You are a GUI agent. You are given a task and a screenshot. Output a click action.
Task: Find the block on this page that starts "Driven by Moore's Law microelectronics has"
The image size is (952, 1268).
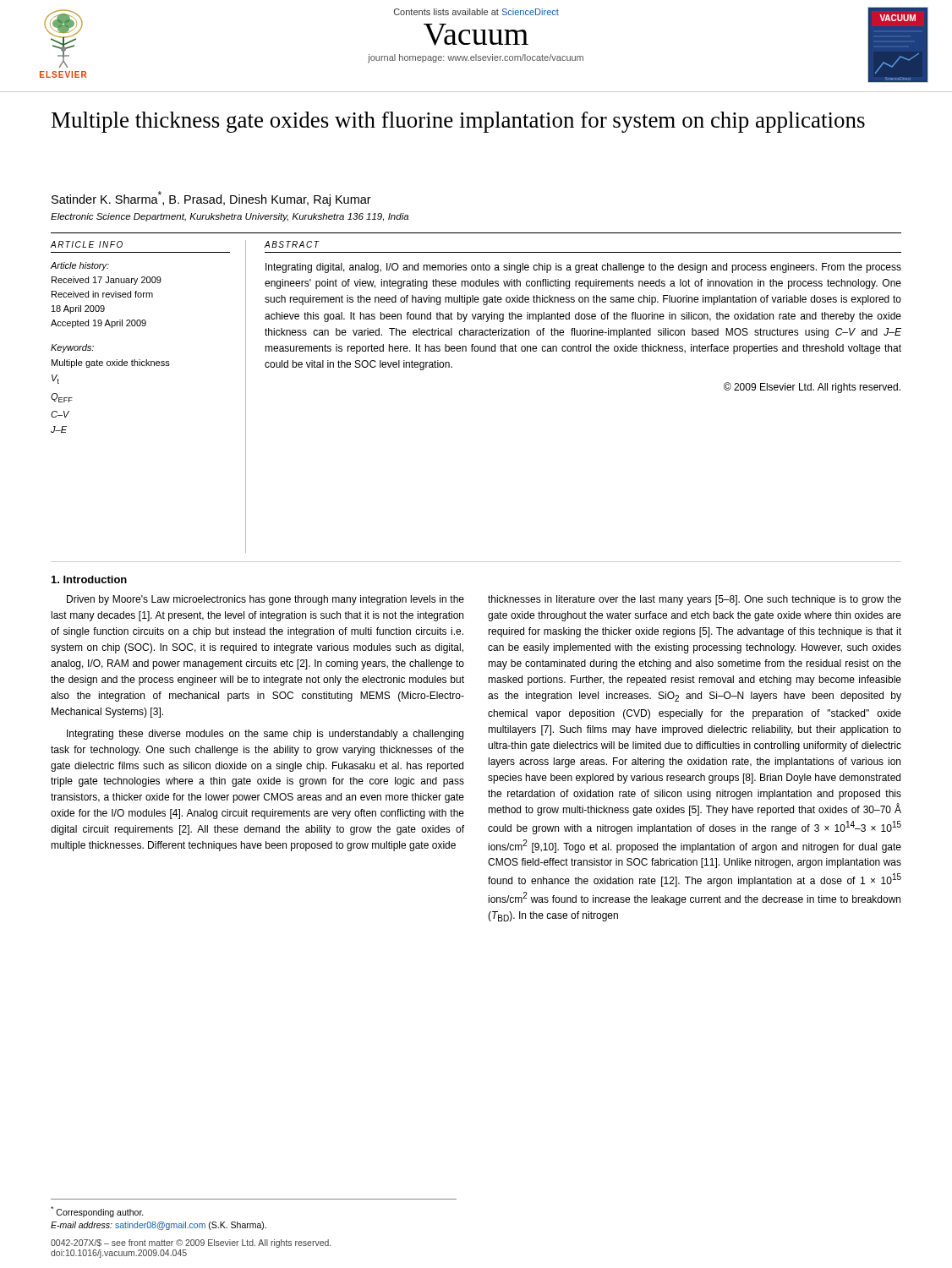257,723
